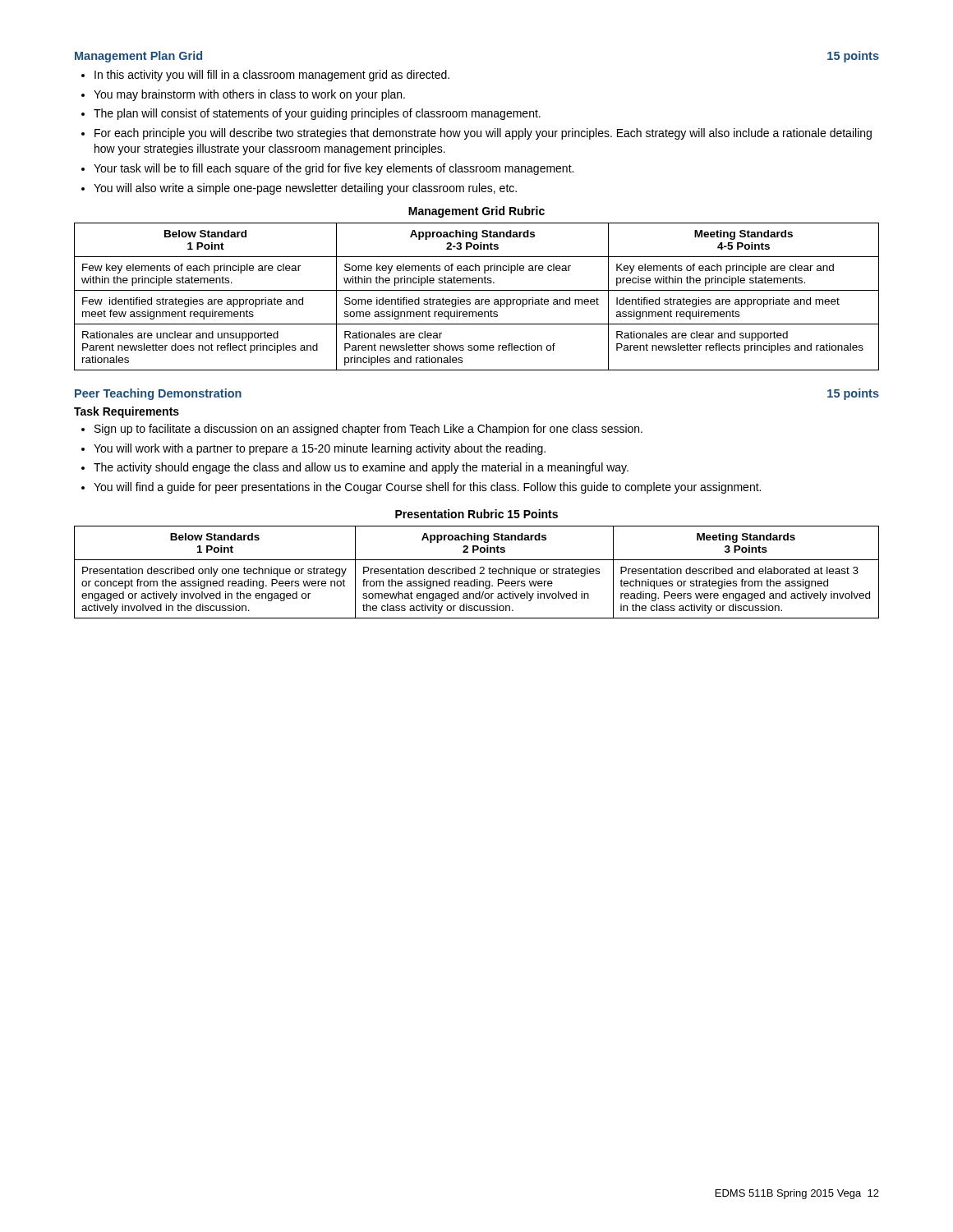Select the block starting "You will find a guide for"
The height and width of the screenshot is (1232, 953).
pyautogui.click(x=428, y=487)
